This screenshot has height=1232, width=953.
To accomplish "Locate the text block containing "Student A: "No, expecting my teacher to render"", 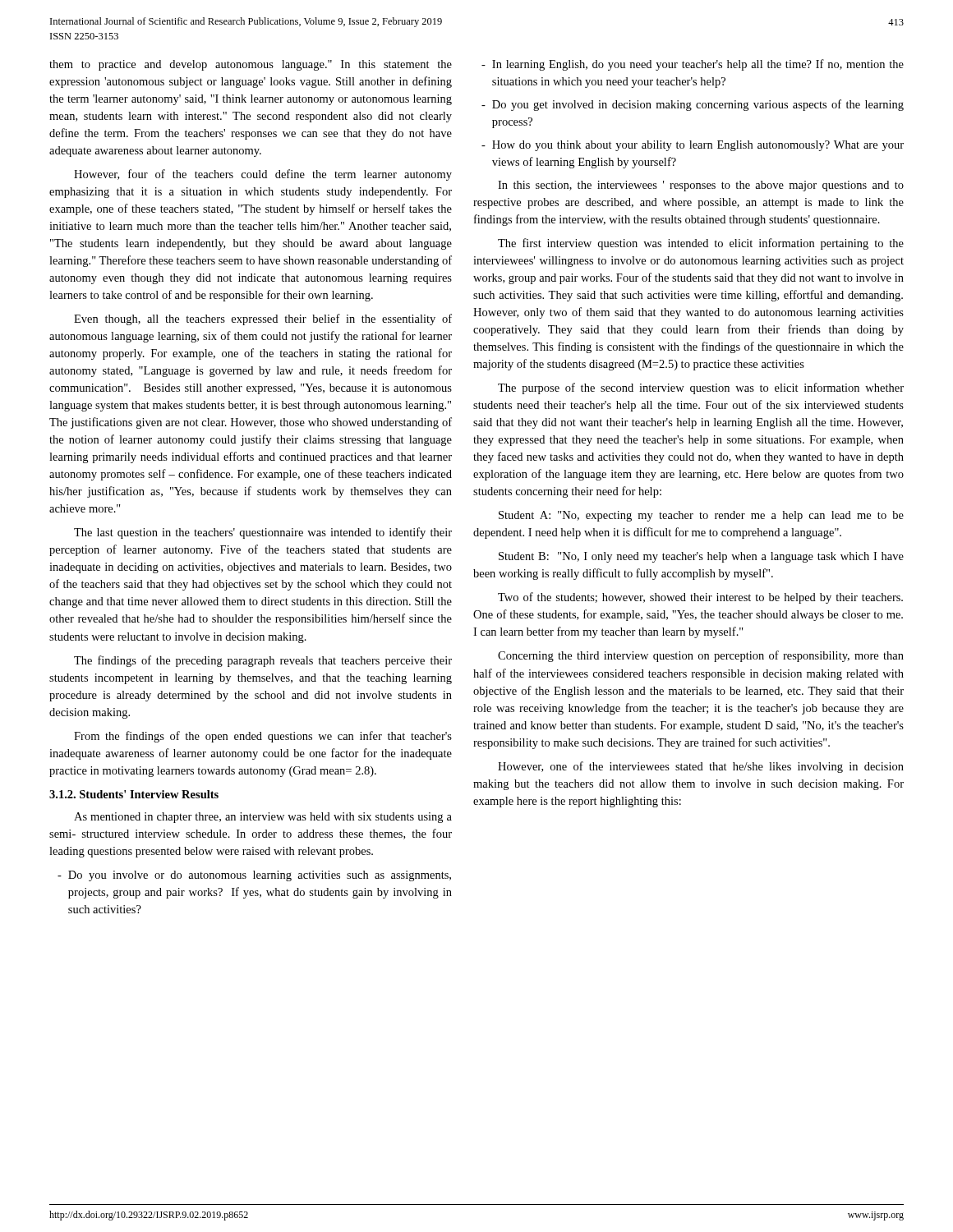I will (688, 524).
